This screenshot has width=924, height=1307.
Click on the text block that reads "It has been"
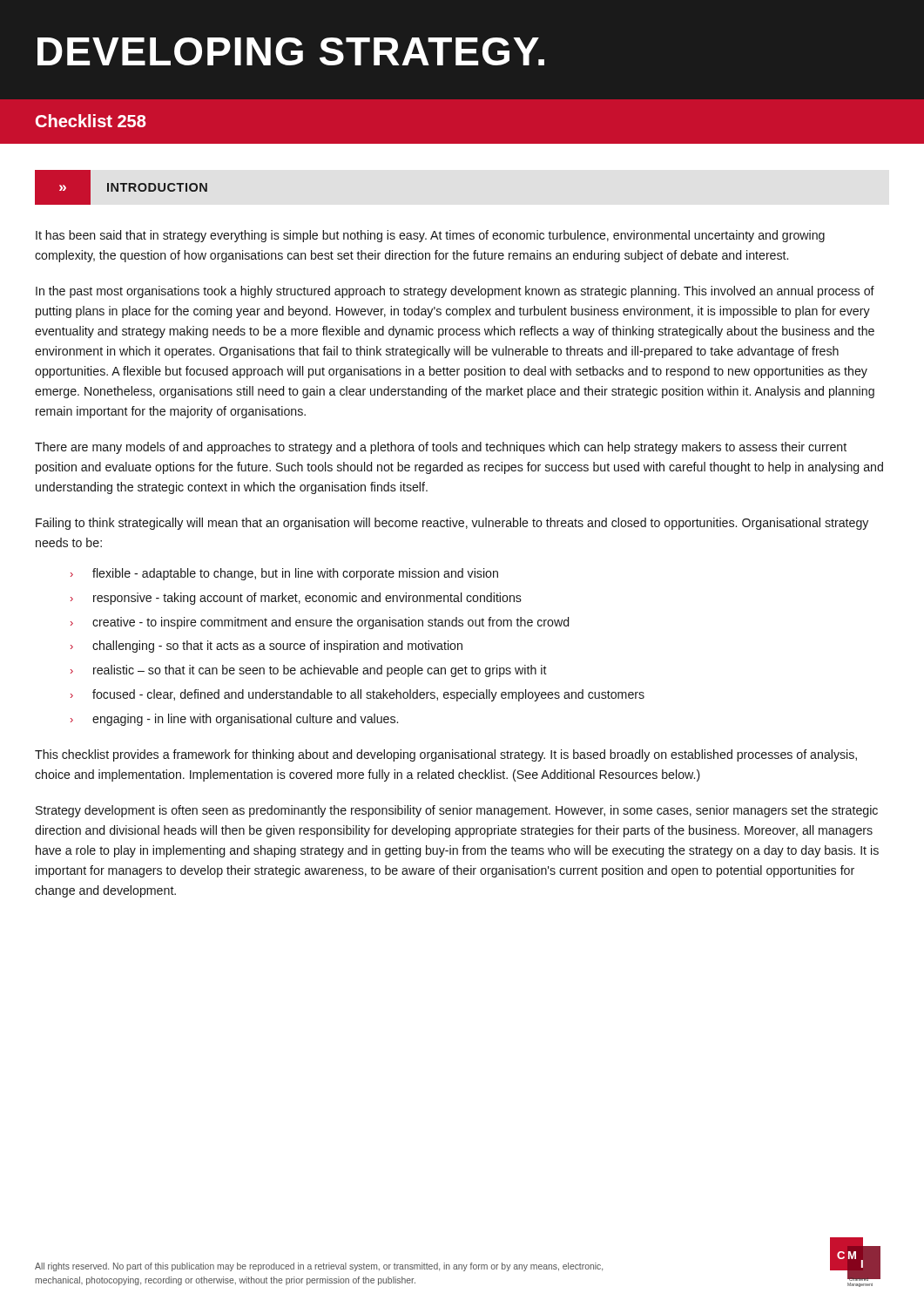(x=430, y=245)
